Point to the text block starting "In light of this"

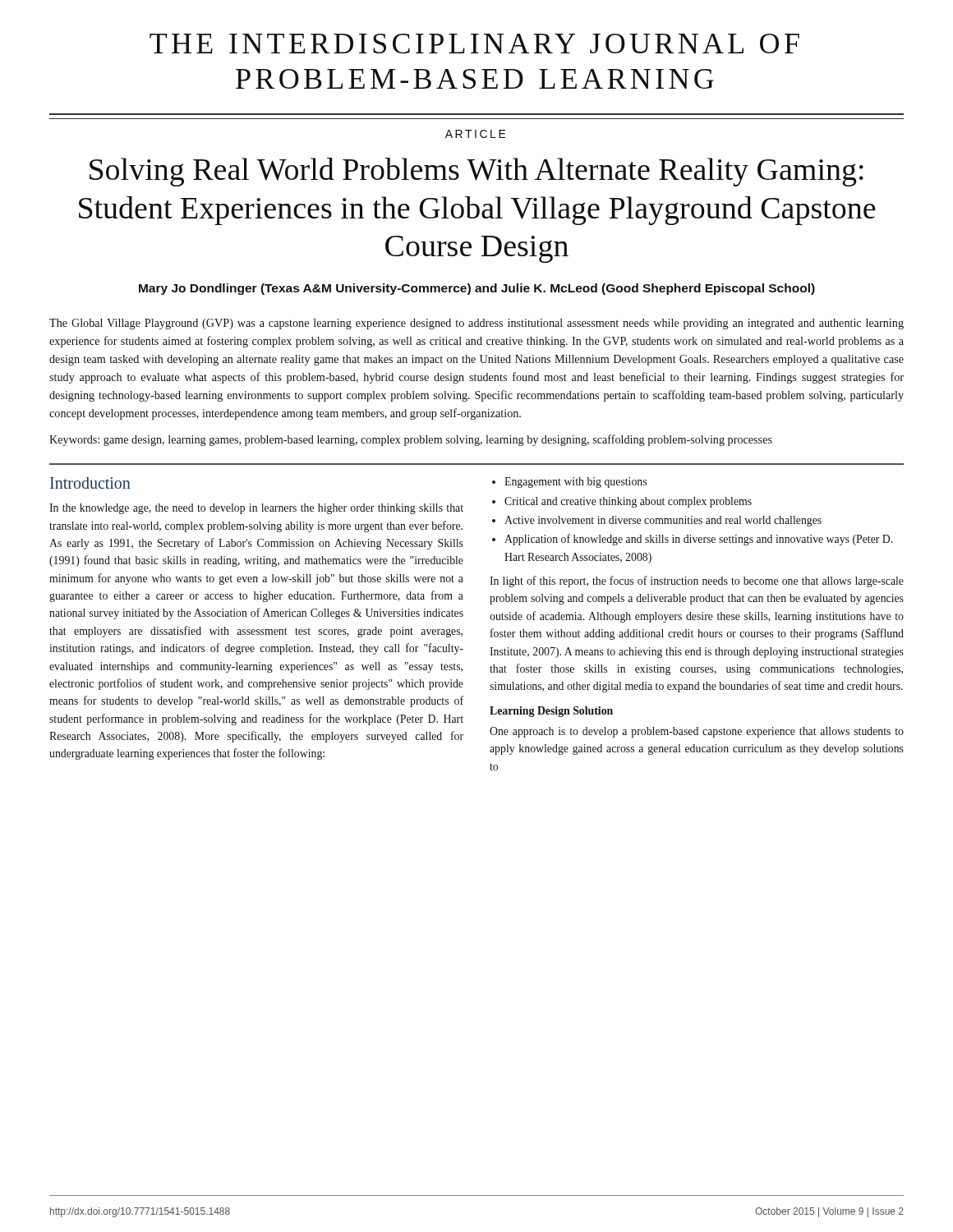click(x=697, y=634)
